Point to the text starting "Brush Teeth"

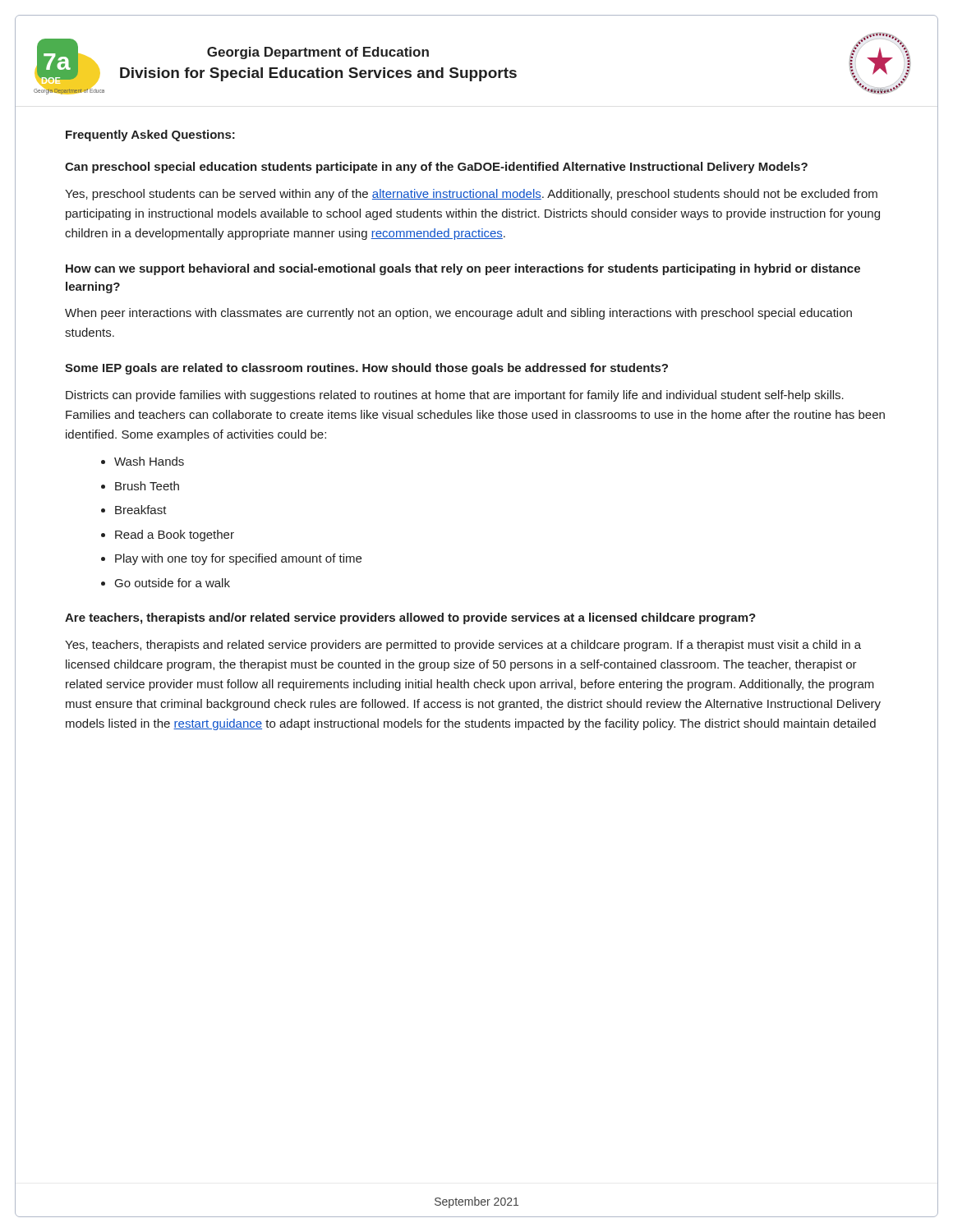click(x=147, y=485)
